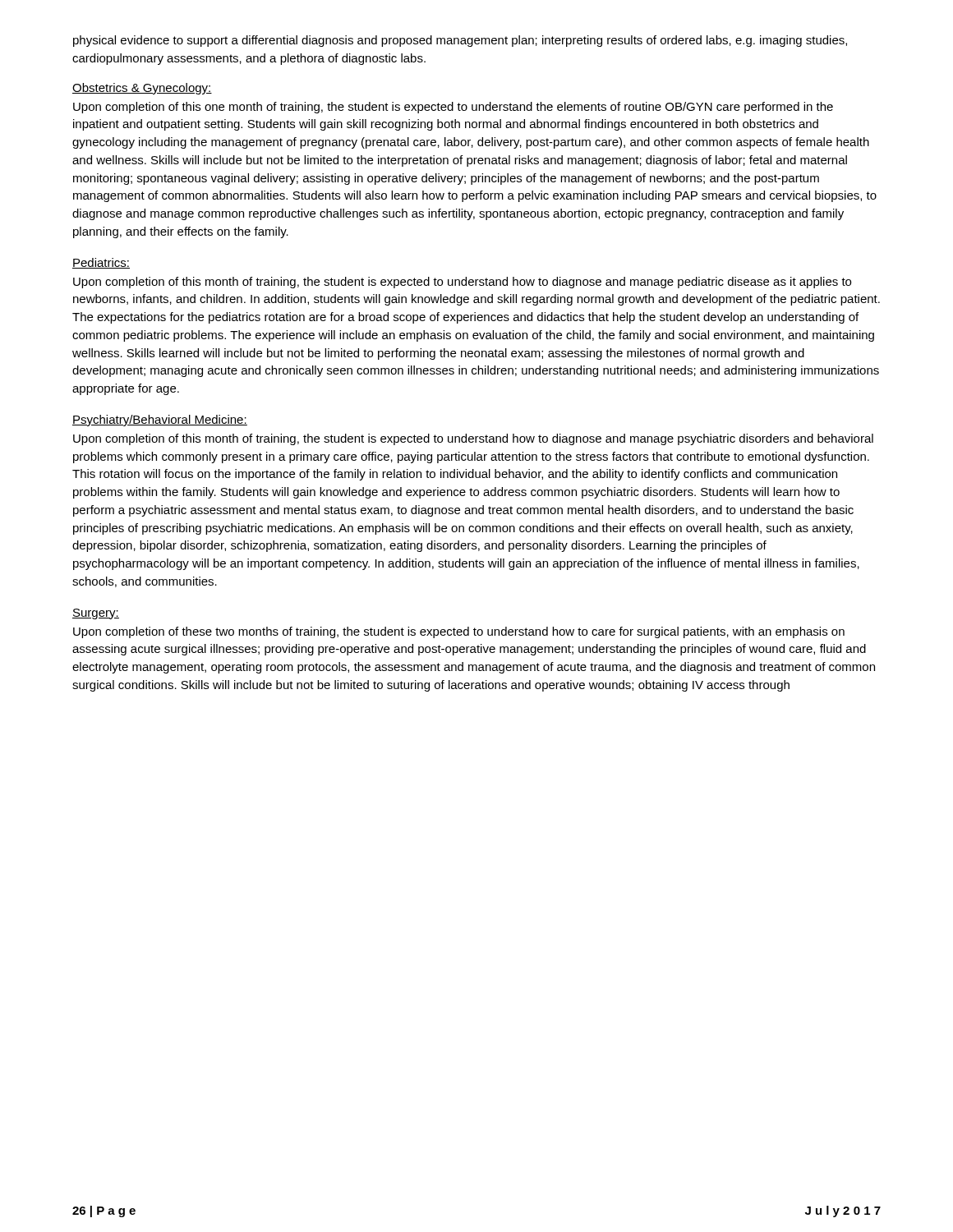
Task: Locate the text block starting "physical evidence to"
Action: coord(476,49)
